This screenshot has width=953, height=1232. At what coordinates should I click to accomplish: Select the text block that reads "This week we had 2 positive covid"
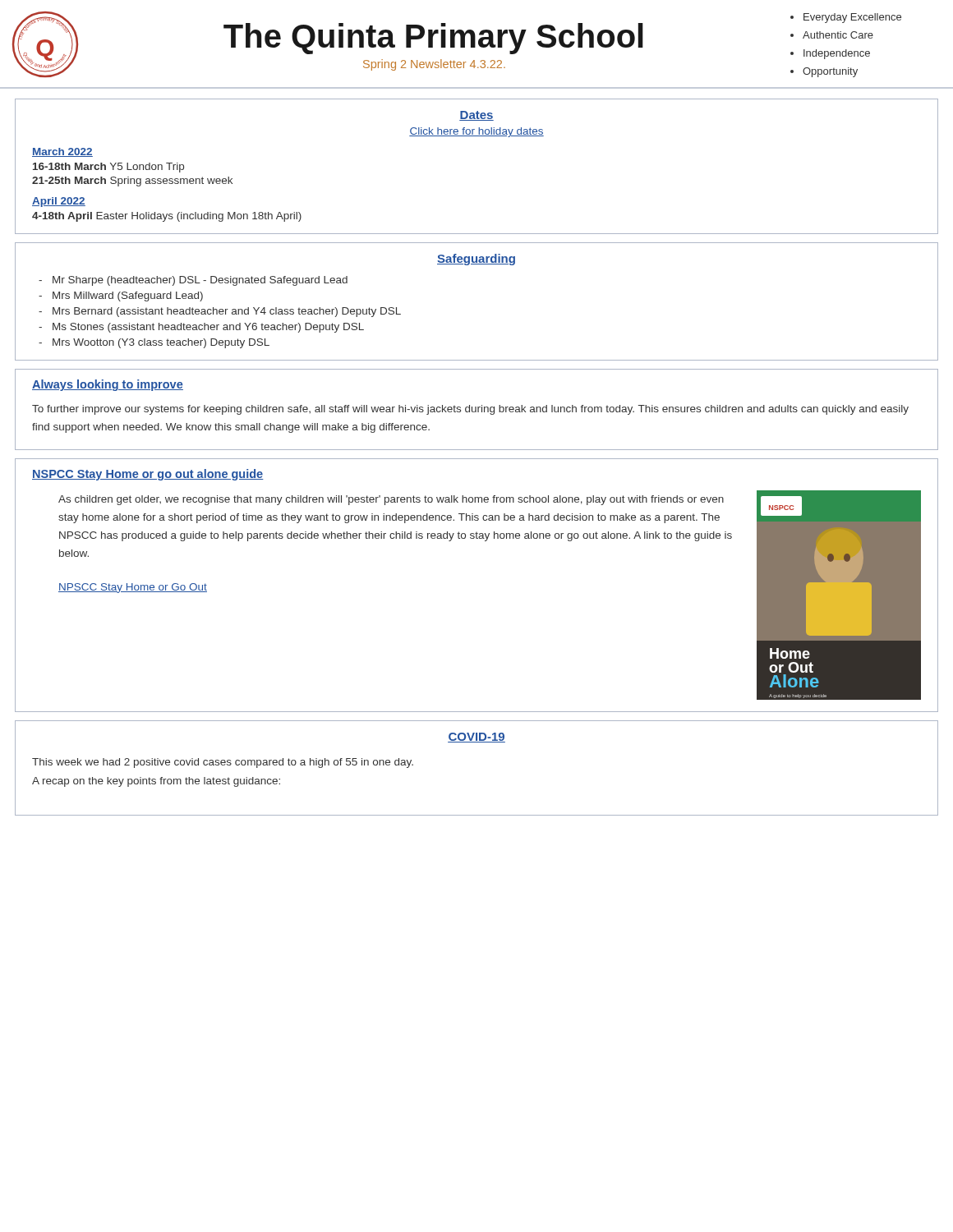pyautogui.click(x=223, y=771)
